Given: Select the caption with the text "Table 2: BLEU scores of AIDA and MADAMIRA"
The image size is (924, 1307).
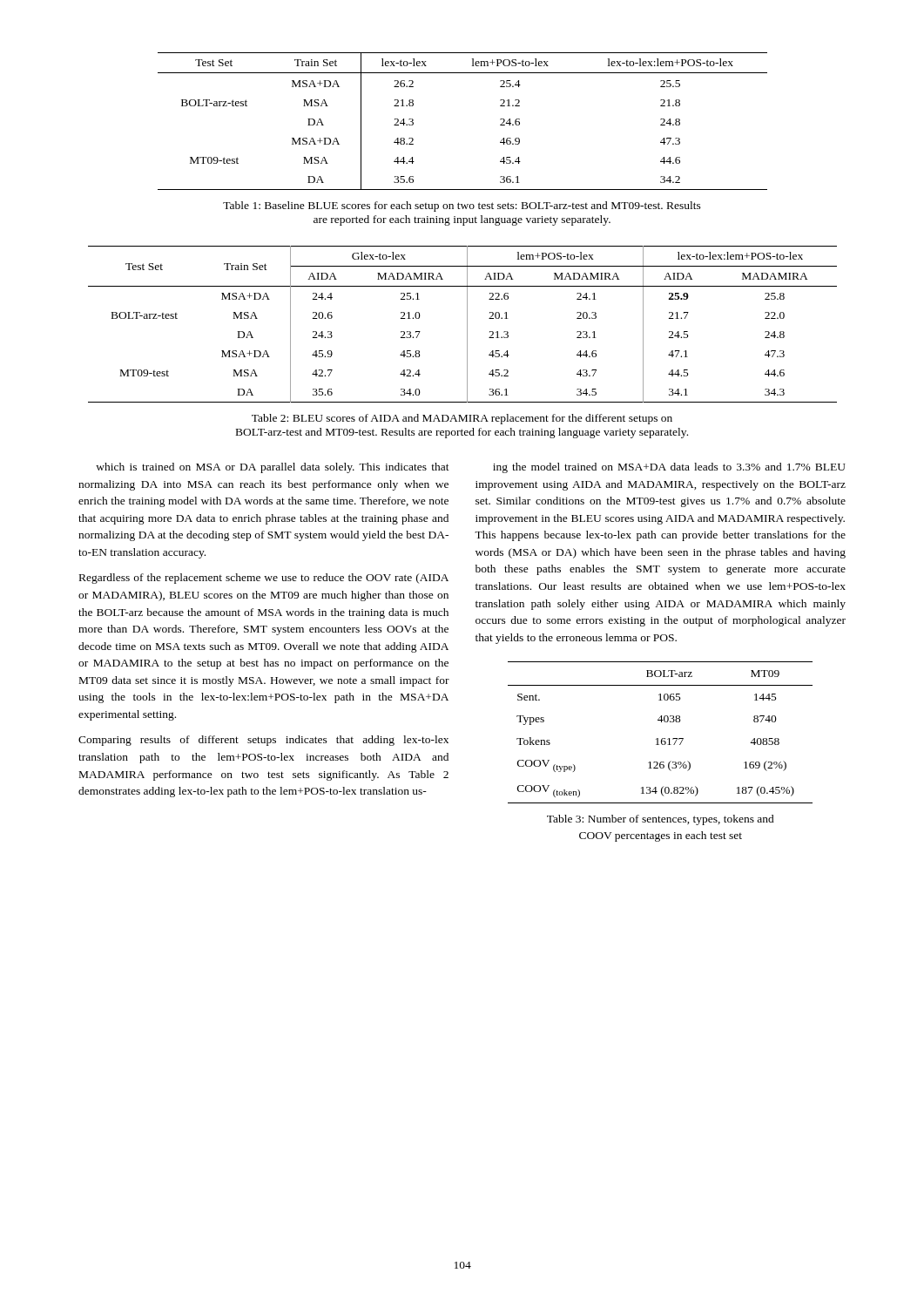Looking at the screenshot, I should point(462,425).
